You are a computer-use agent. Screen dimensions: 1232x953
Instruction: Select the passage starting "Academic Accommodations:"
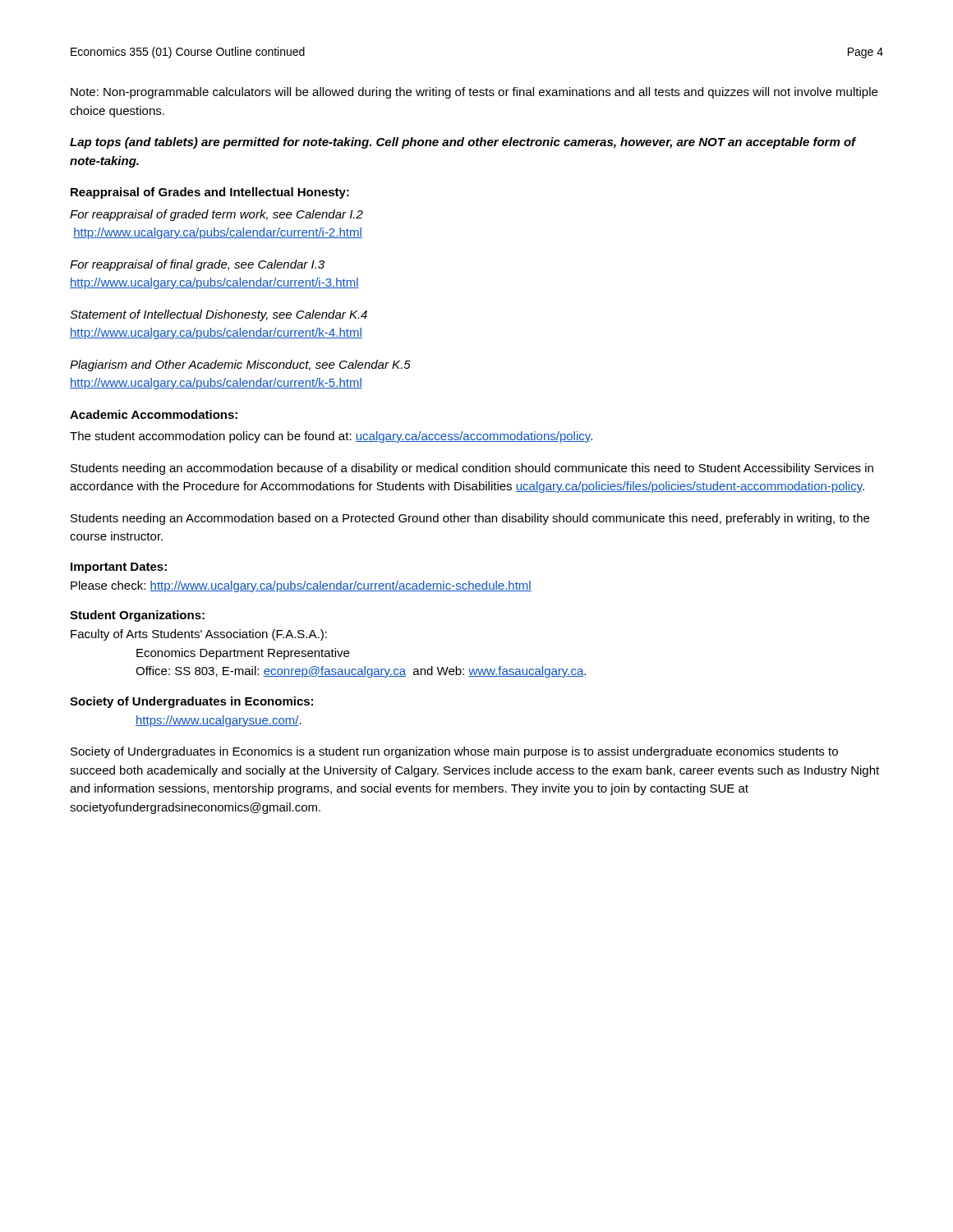click(154, 414)
